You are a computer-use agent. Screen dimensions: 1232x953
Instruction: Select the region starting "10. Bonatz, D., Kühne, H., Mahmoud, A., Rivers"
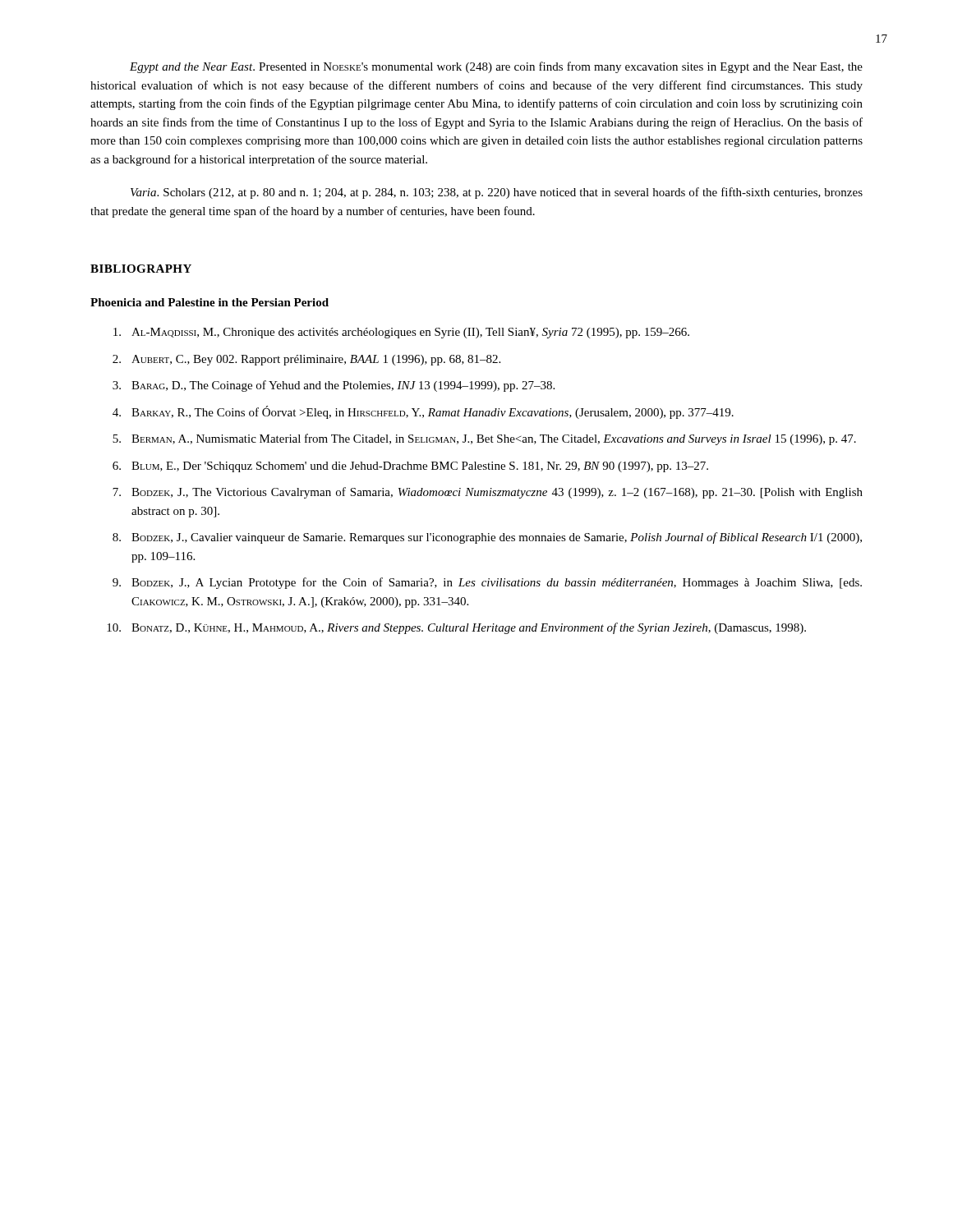[476, 628]
